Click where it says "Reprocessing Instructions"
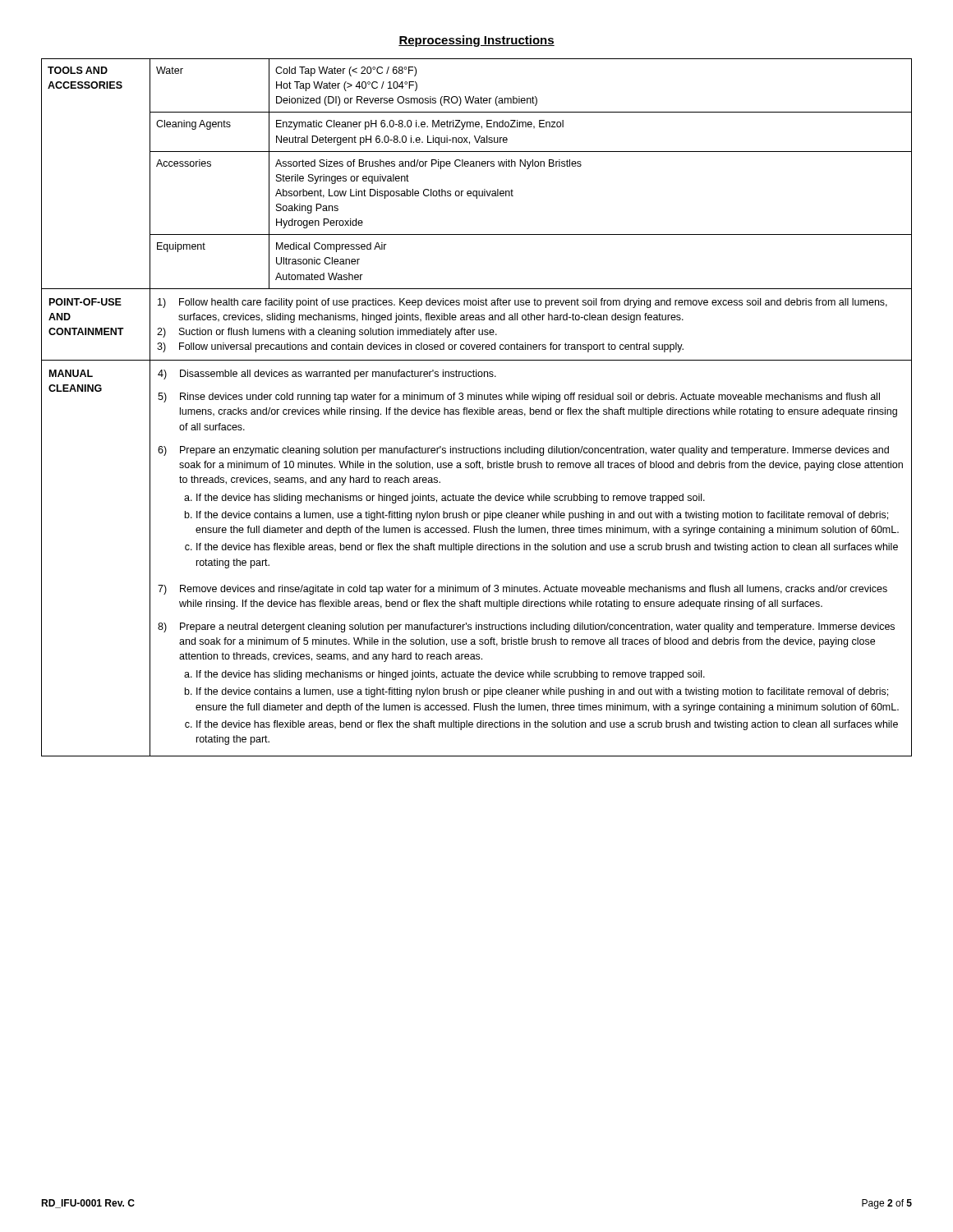 pos(476,40)
